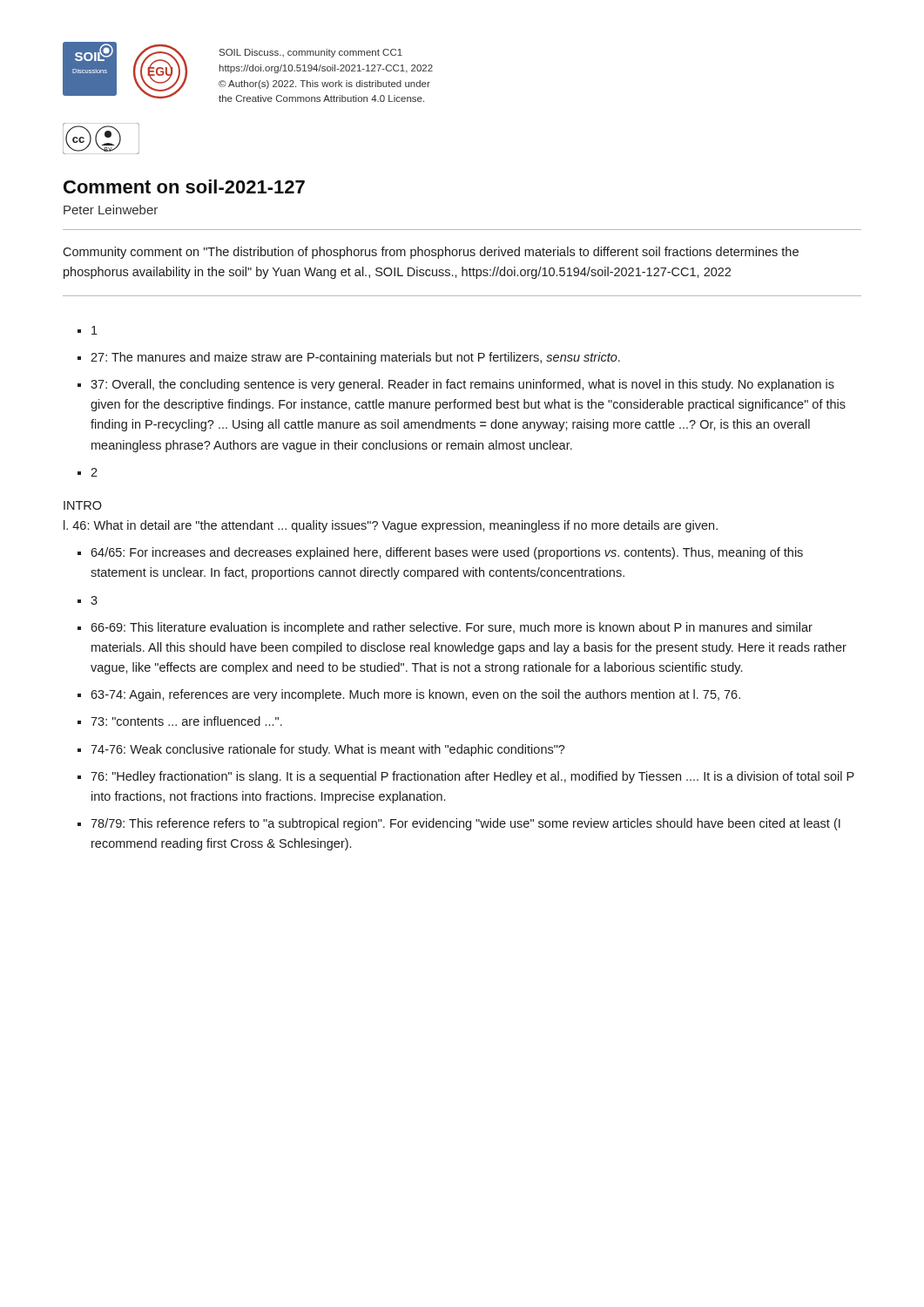Point to the text starting "SOIL Discuss., community"
This screenshot has height=1307, width=924.
click(x=326, y=76)
